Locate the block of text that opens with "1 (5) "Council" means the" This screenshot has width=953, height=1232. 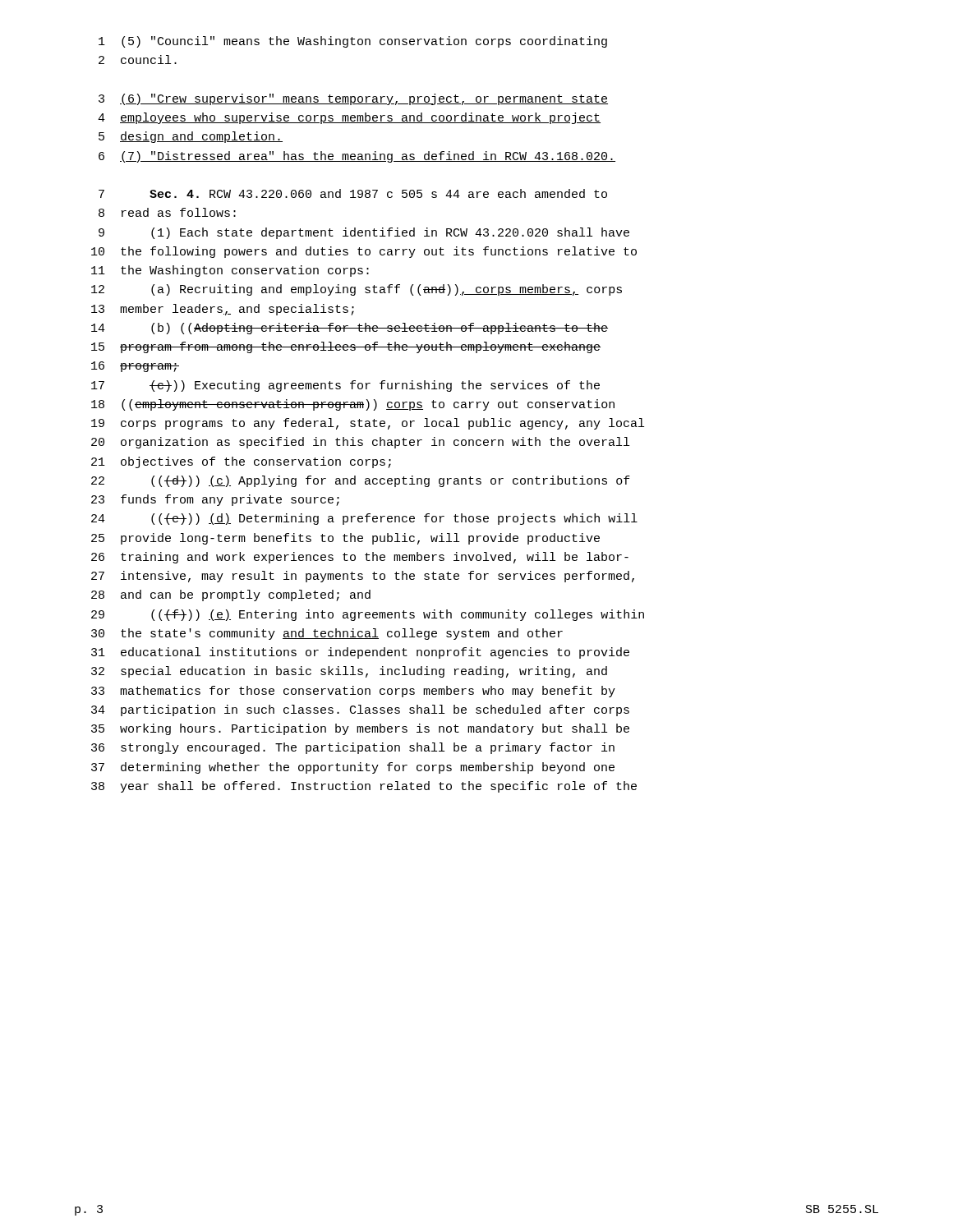(476, 52)
